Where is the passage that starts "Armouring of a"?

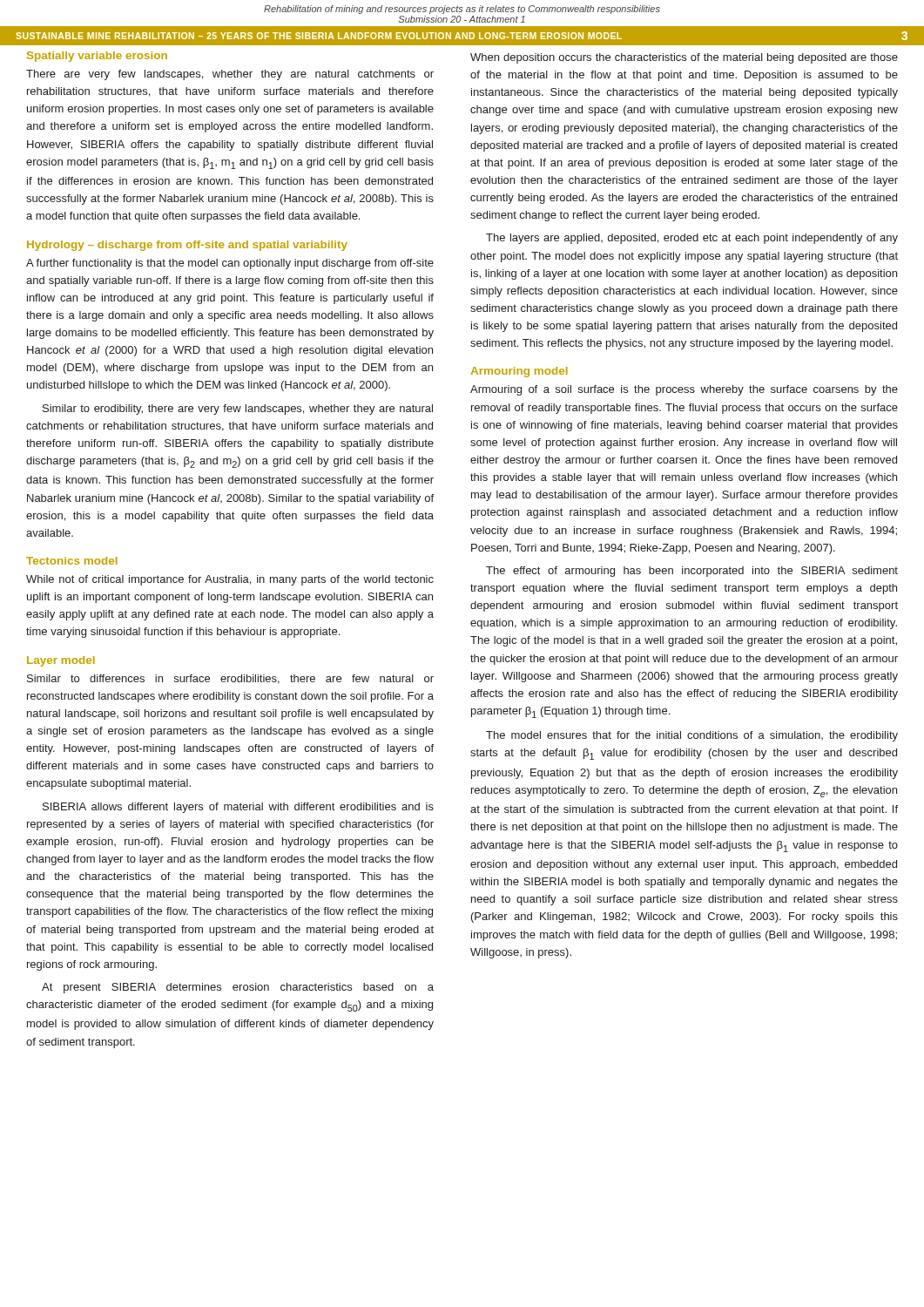click(684, 469)
